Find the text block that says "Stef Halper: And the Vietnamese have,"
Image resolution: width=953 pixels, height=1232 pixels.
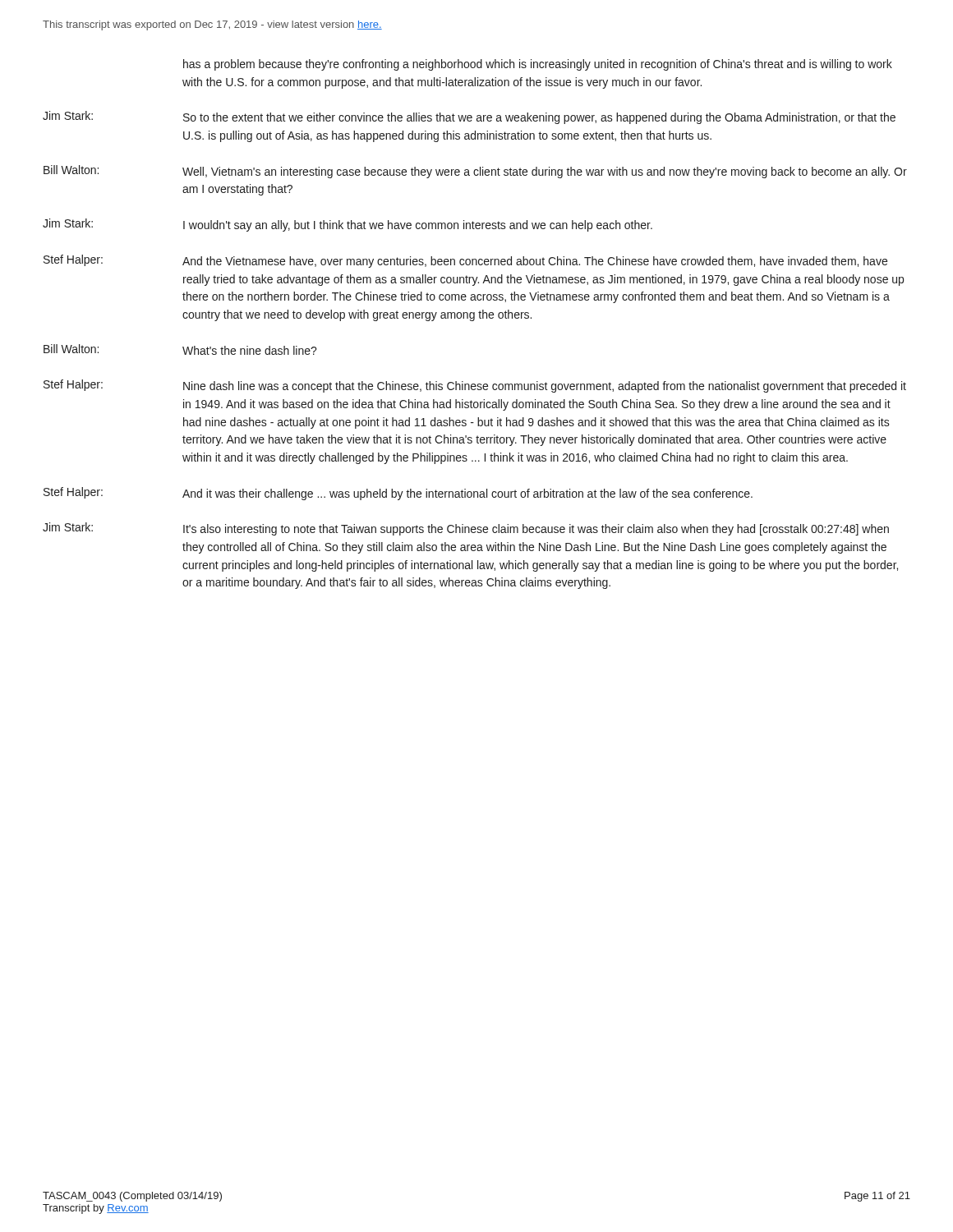tap(476, 288)
